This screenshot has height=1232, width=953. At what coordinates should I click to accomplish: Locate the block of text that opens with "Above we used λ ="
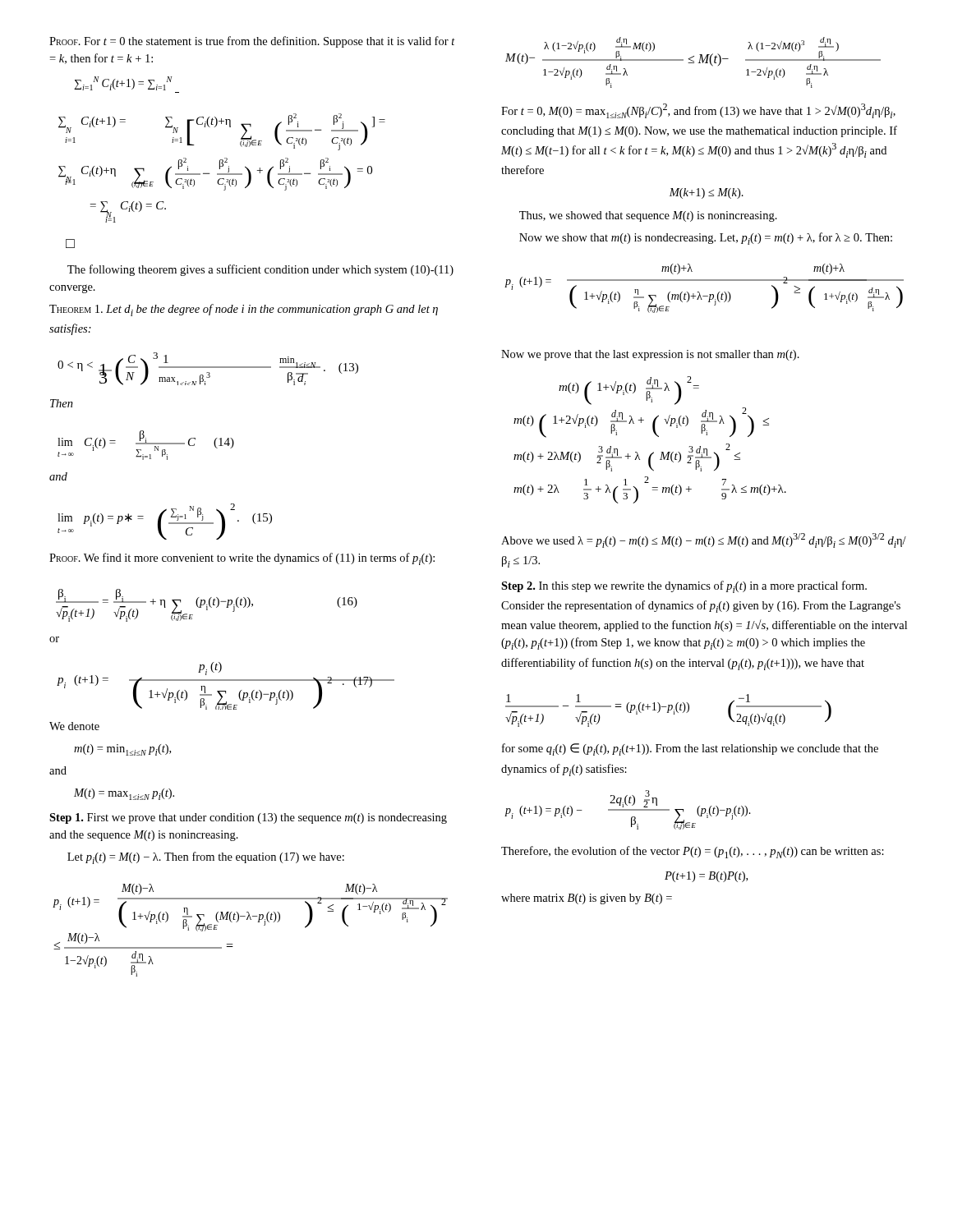click(x=707, y=551)
